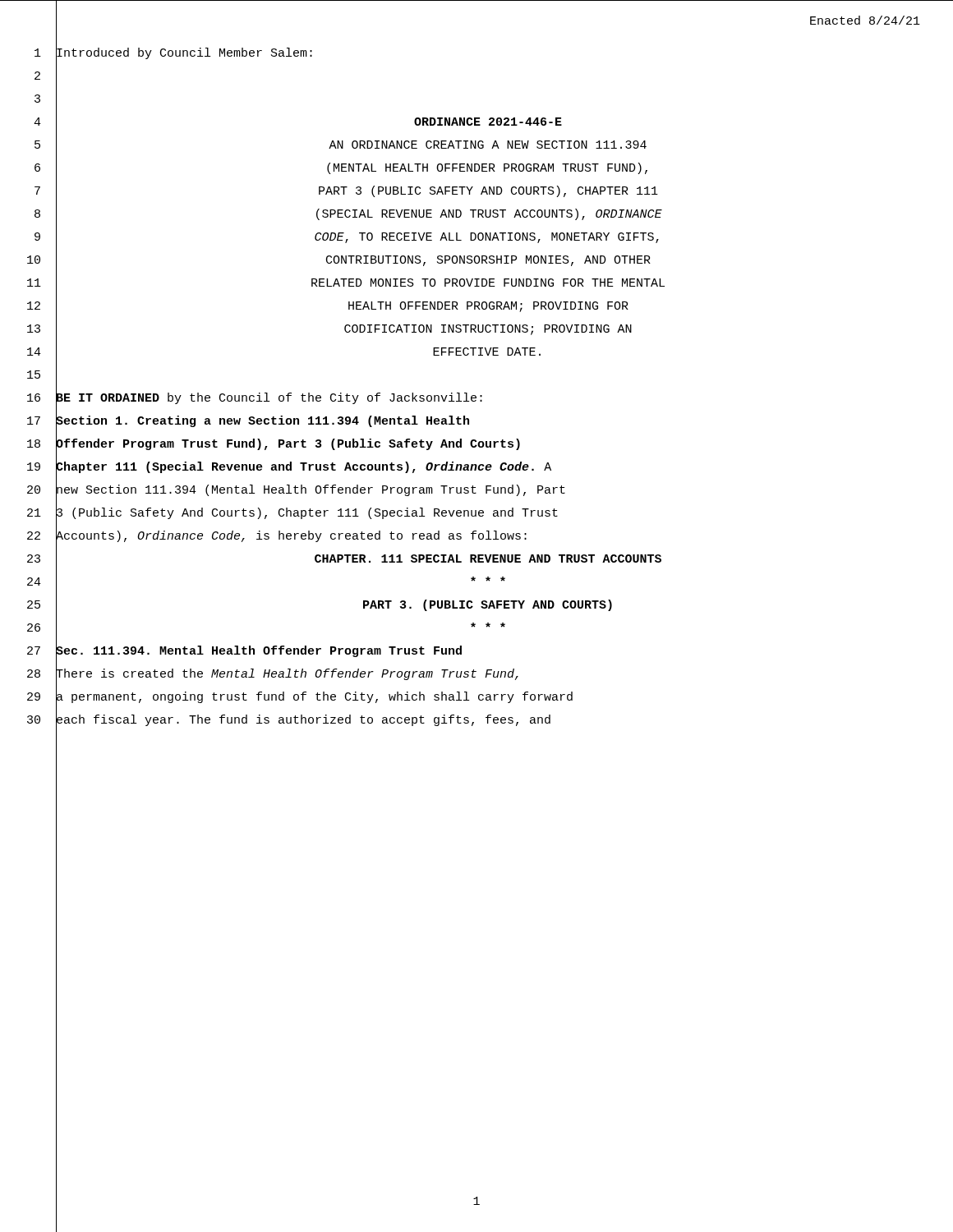The image size is (953, 1232).
Task: Click on the text block with the text "7 PART 3 (PUBLIC SAFETY"
Action: pyautogui.click(x=476, y=192)
